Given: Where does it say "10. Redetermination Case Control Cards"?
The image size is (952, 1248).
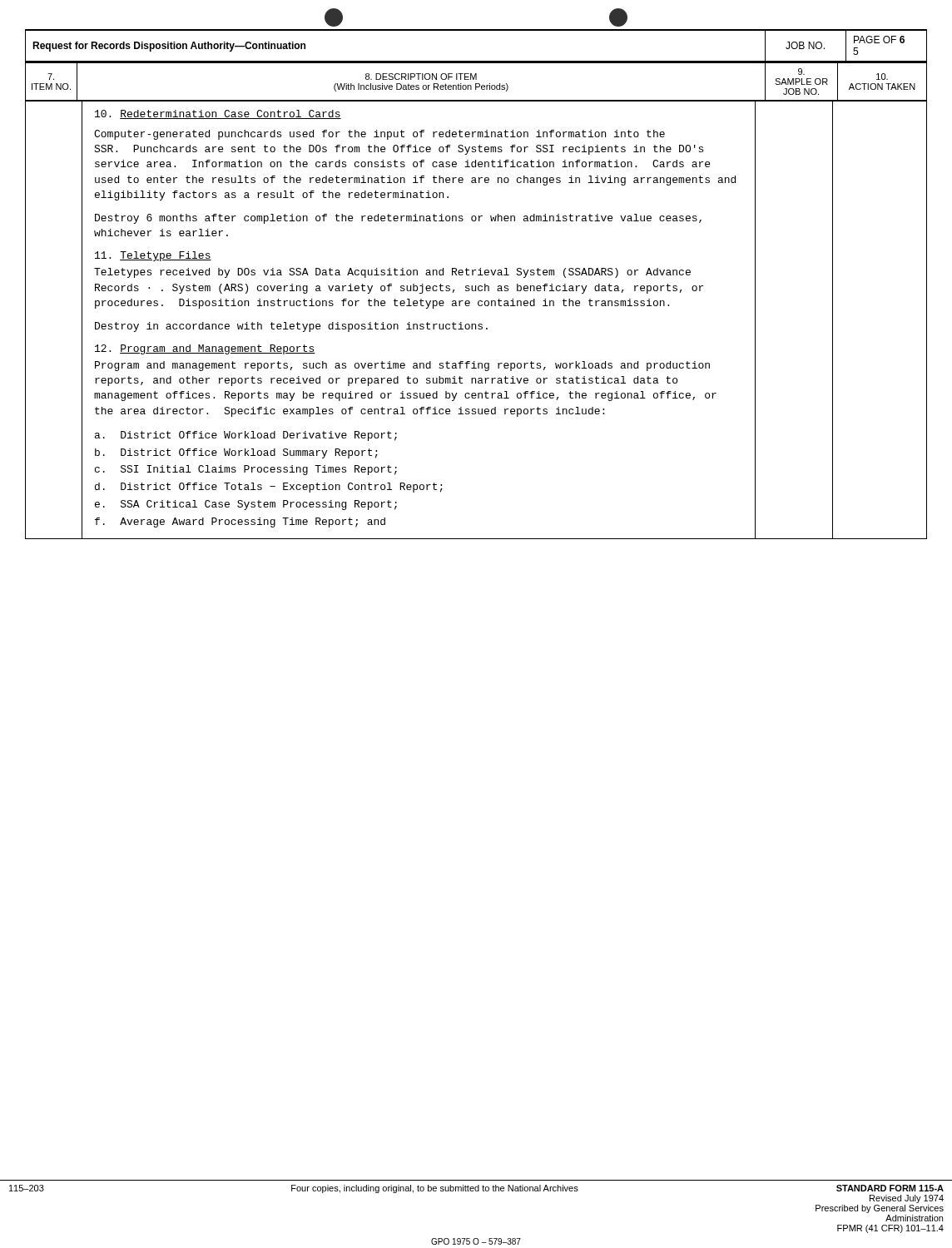Looking at the screenshot, I should [x=218, y=114].
